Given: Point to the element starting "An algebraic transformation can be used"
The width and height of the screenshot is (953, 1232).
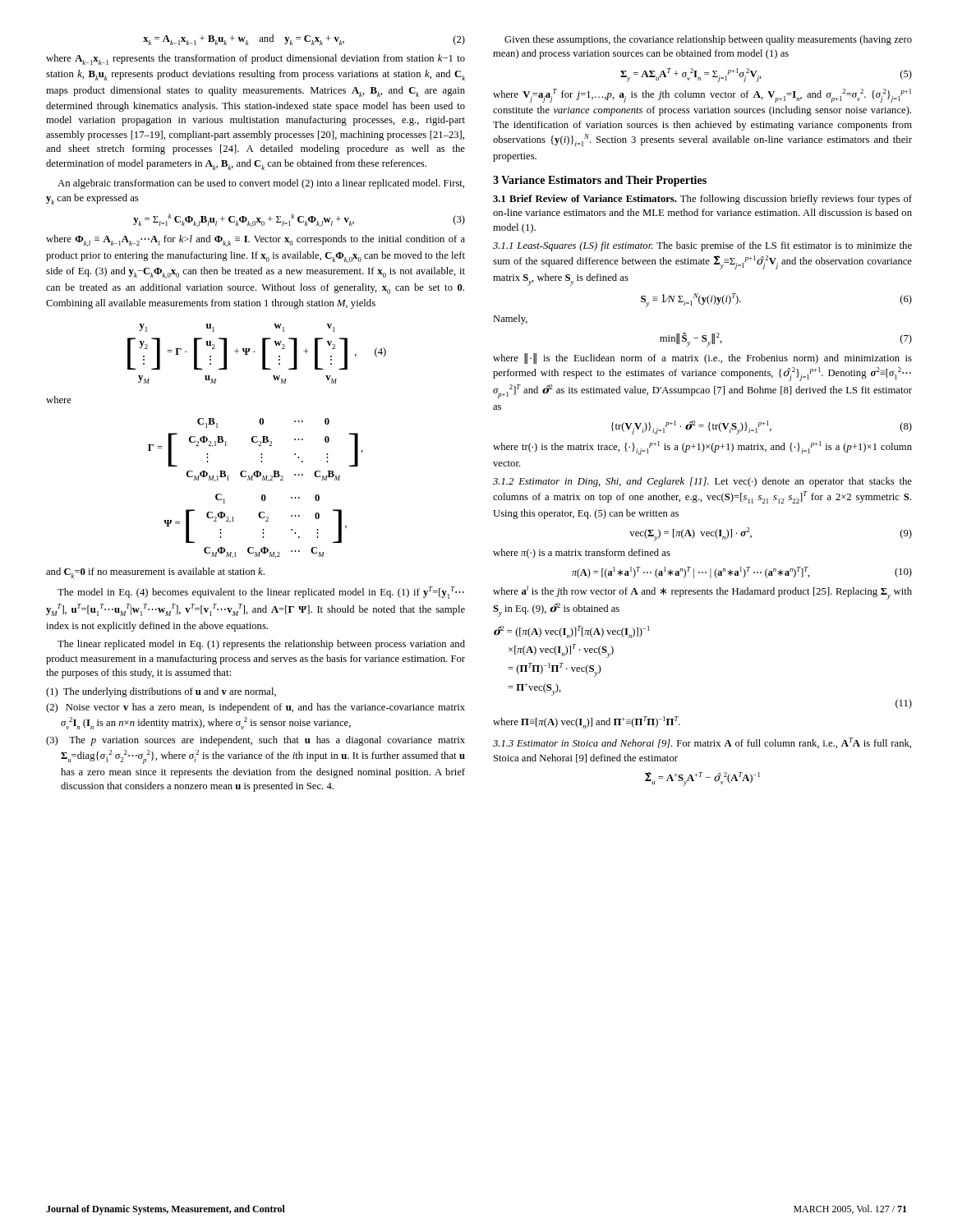Looking at the screenshot, I should [x=255, y=192].
